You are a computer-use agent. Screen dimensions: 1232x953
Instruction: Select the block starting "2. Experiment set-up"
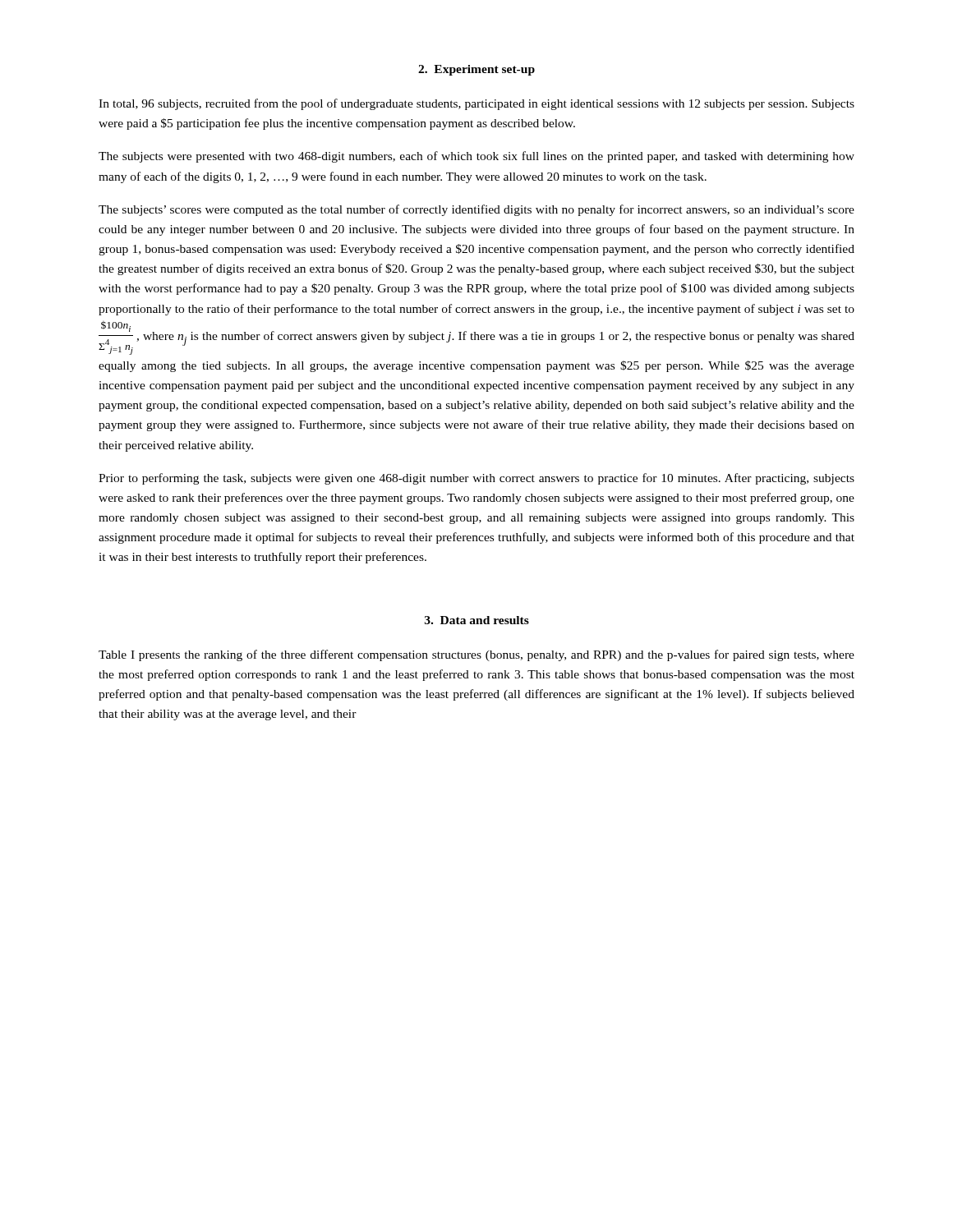476,69
